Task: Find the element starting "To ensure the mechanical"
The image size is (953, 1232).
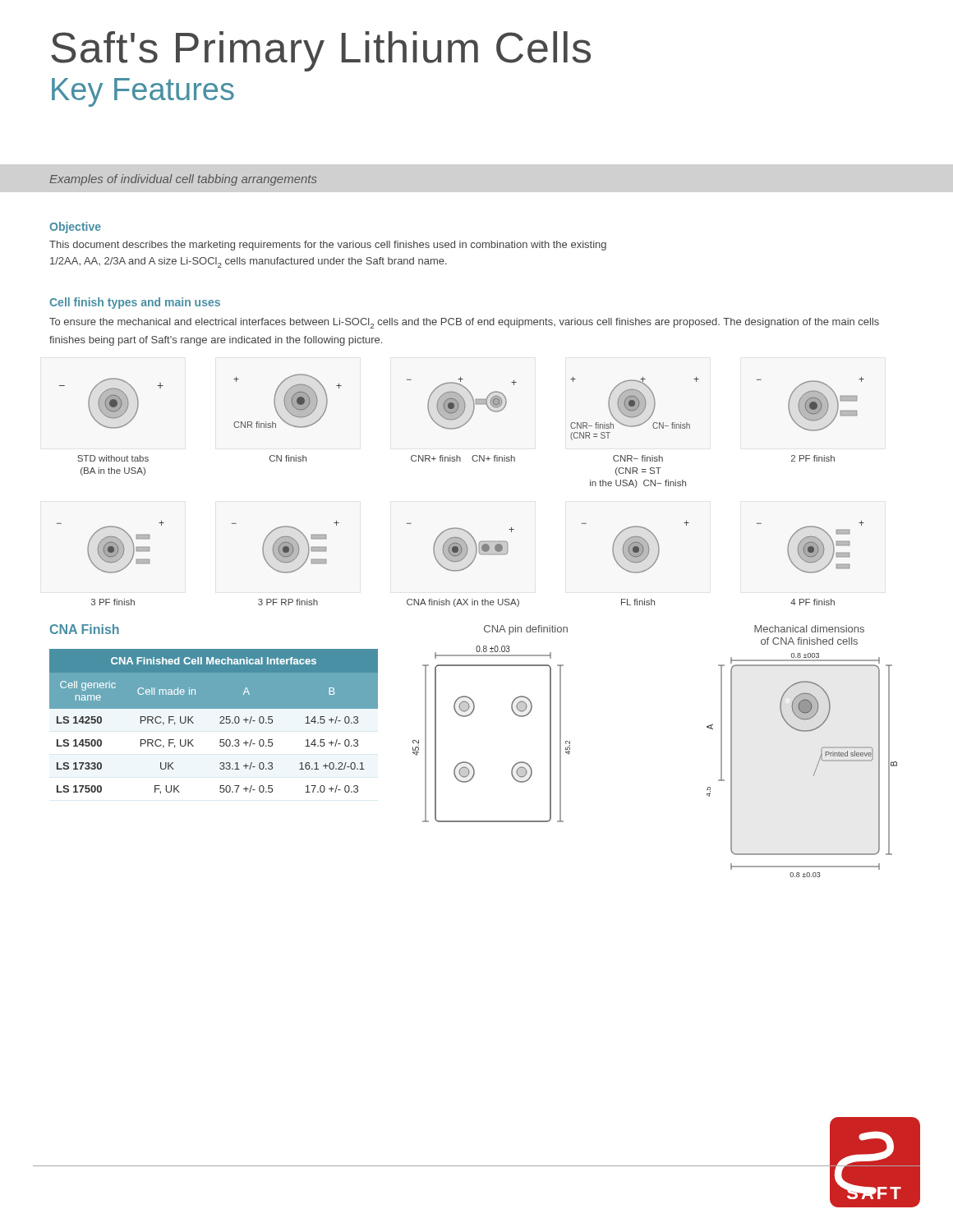Action: coord(464,331)
